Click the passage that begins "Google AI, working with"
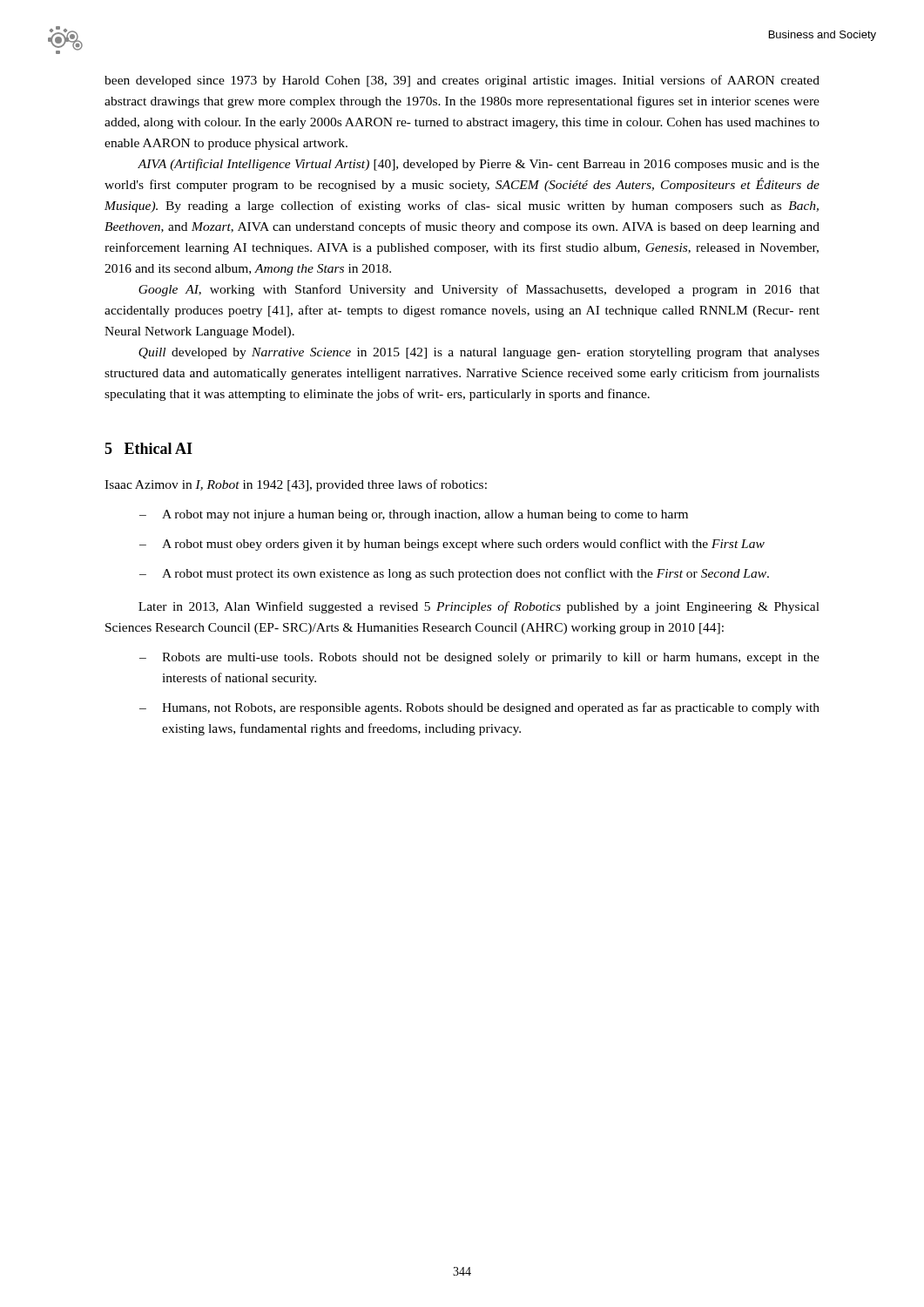The width and height of the screenshot is (924, 1307). coord(462,310)
